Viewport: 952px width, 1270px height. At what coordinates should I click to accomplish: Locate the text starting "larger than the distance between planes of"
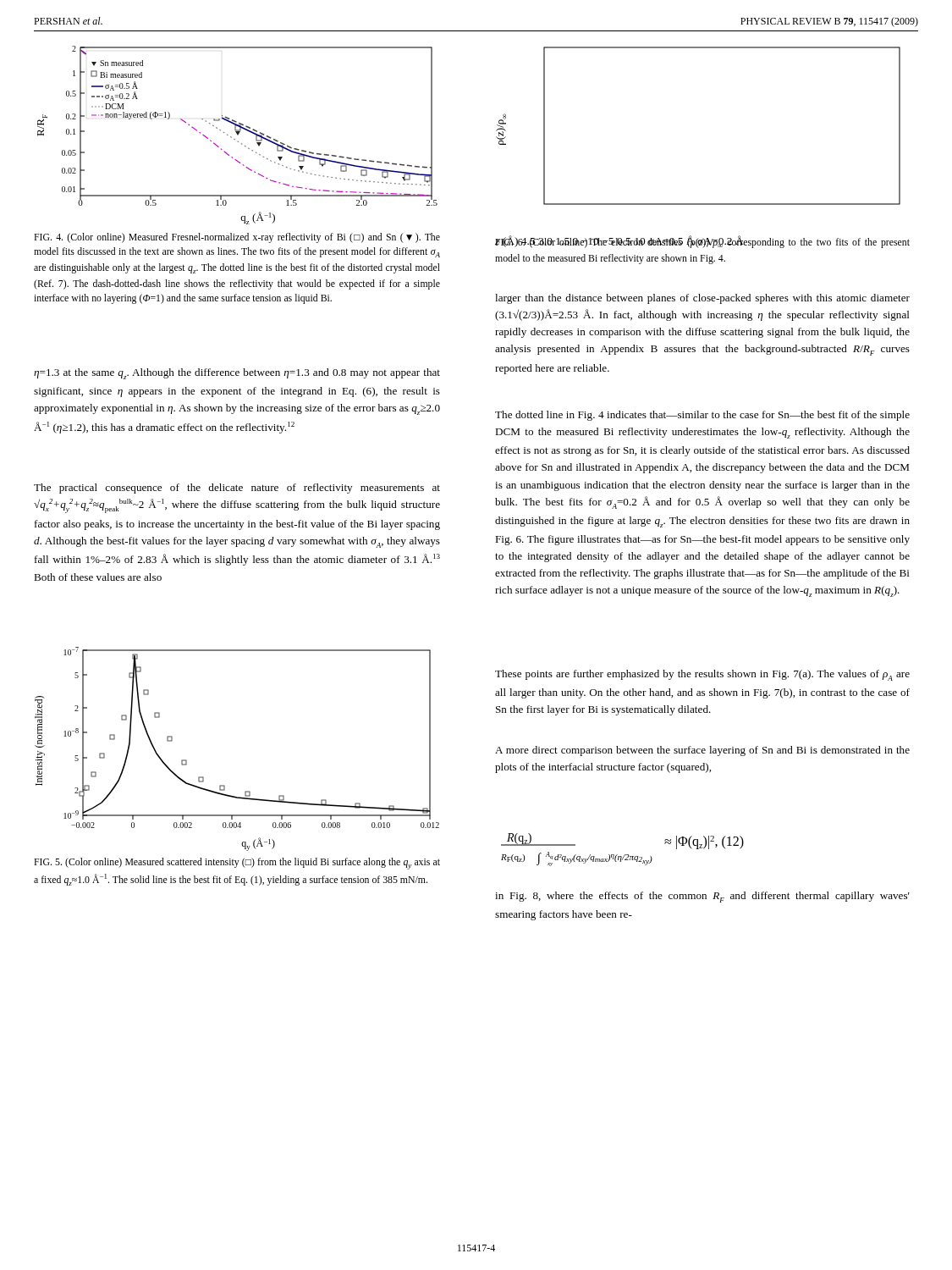[702, 332]
